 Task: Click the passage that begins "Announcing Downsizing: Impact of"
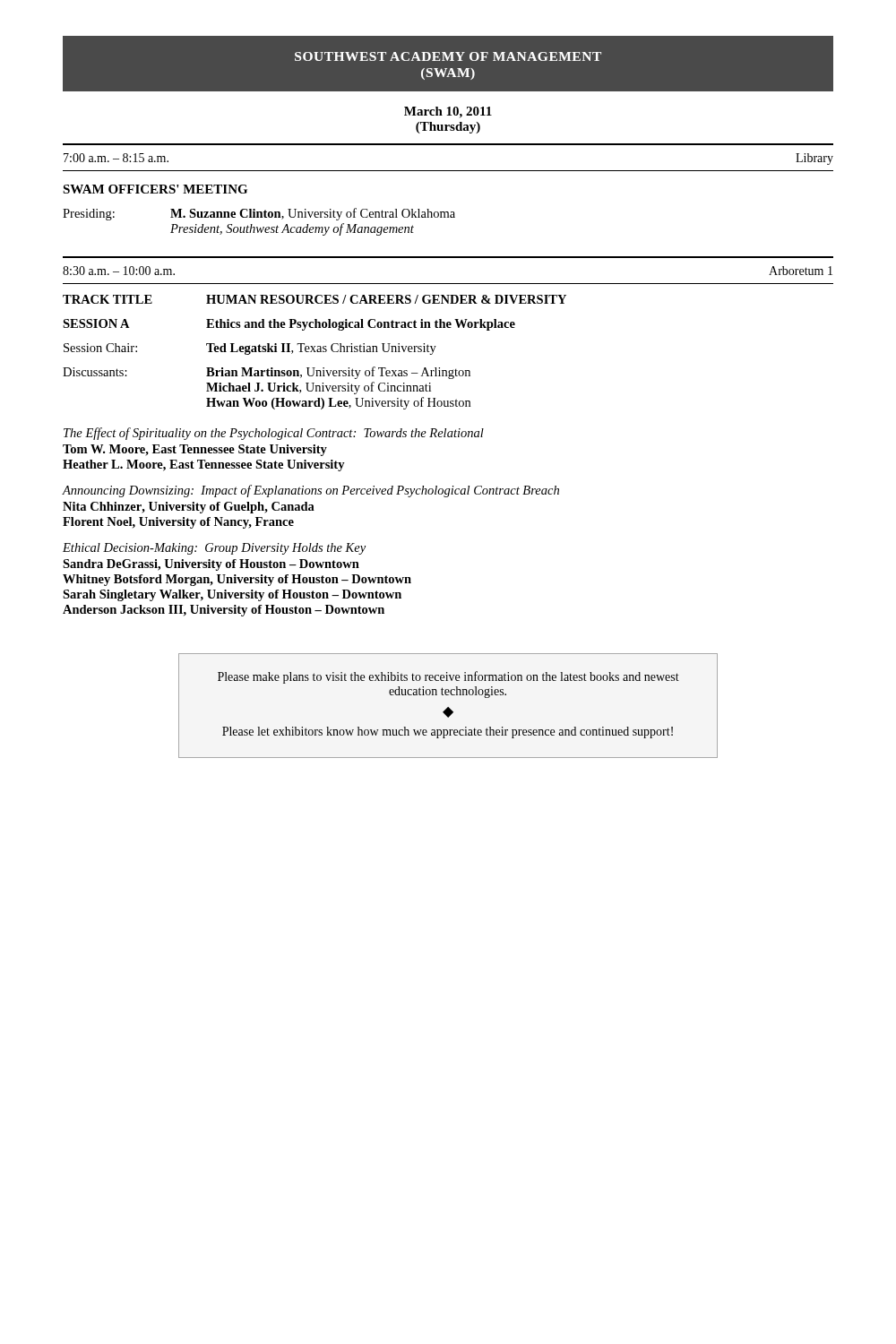click(448, 506)
